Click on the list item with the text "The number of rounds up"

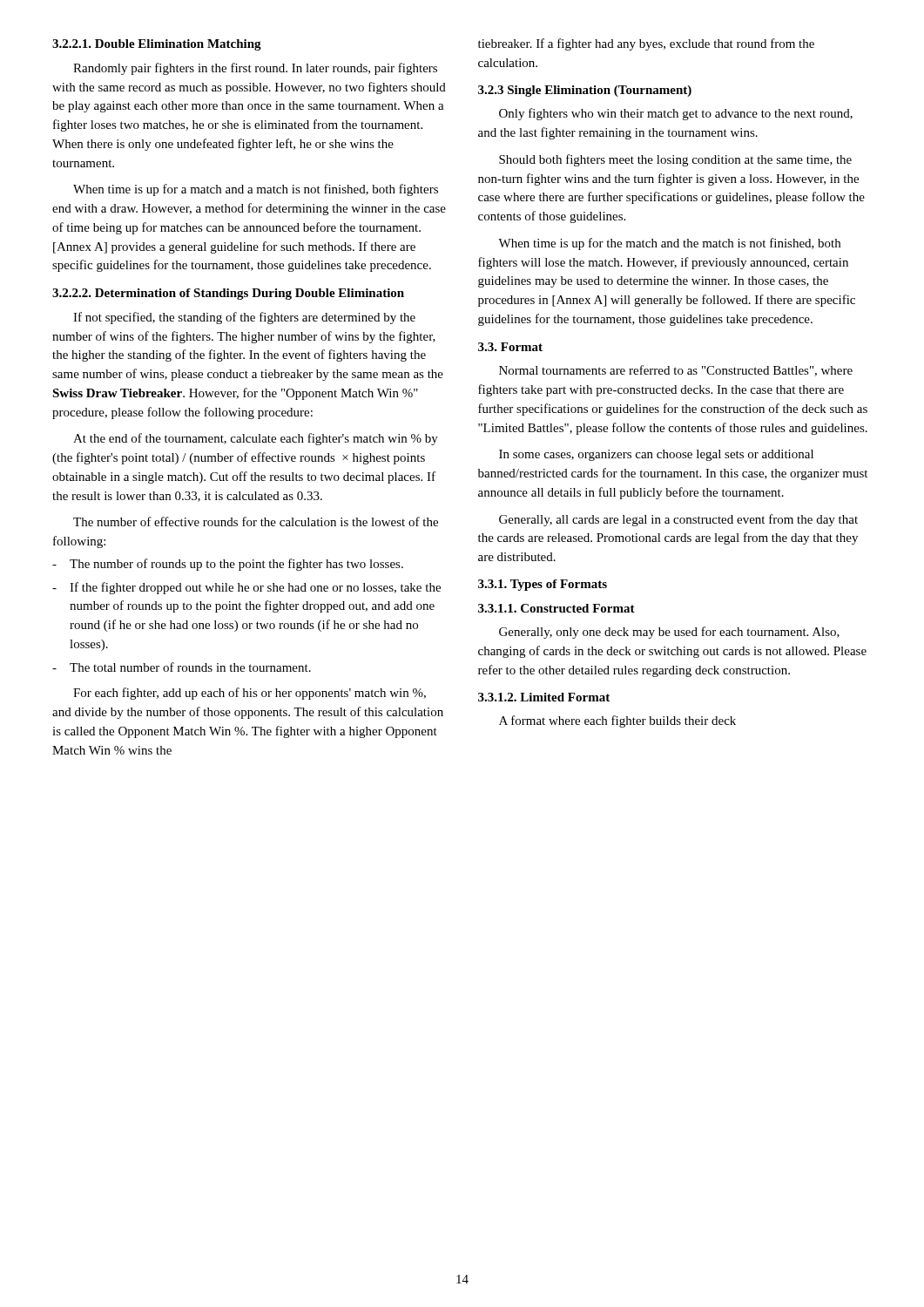pos(237,564)
